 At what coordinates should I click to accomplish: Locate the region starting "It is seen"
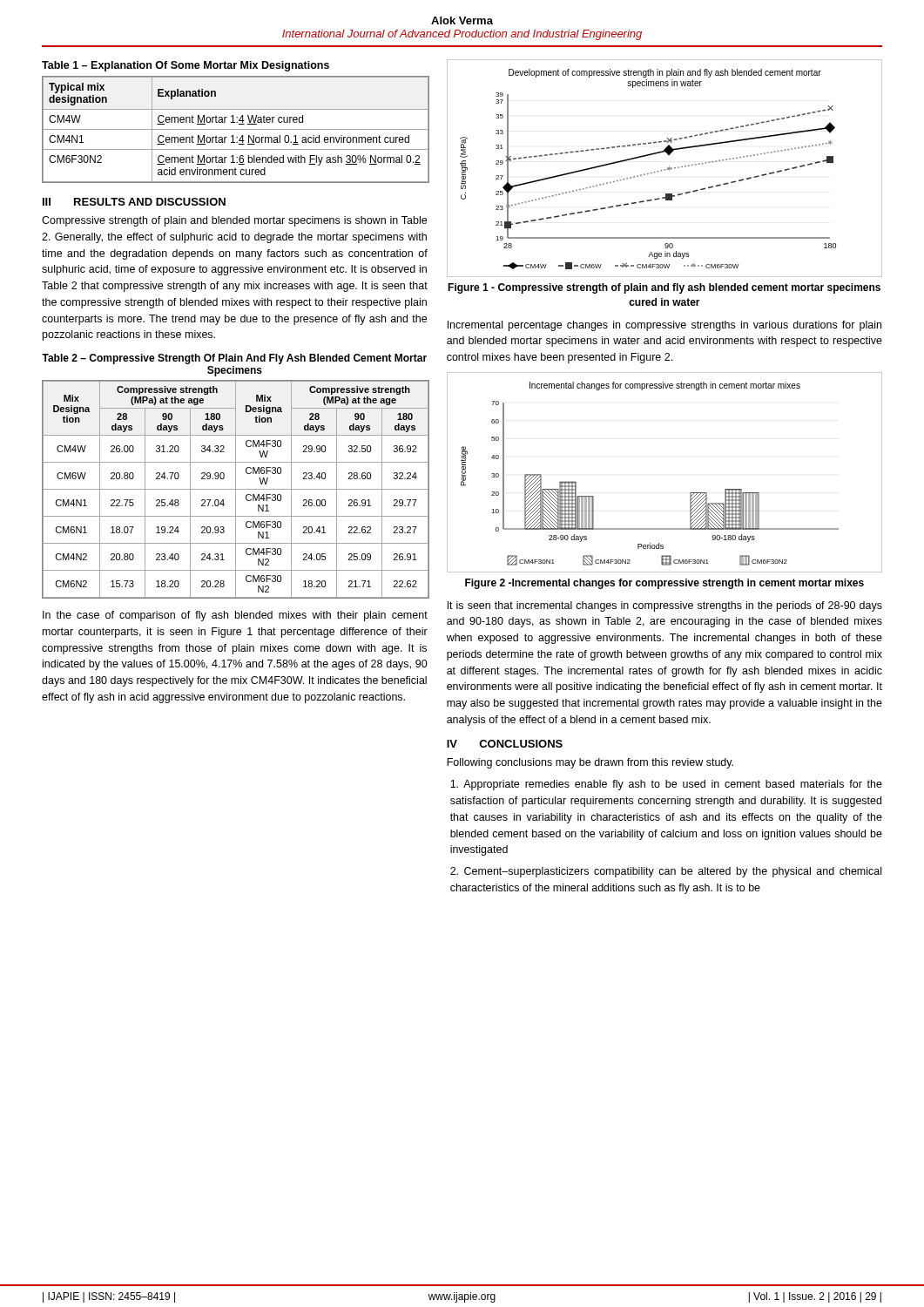[664, 662]
